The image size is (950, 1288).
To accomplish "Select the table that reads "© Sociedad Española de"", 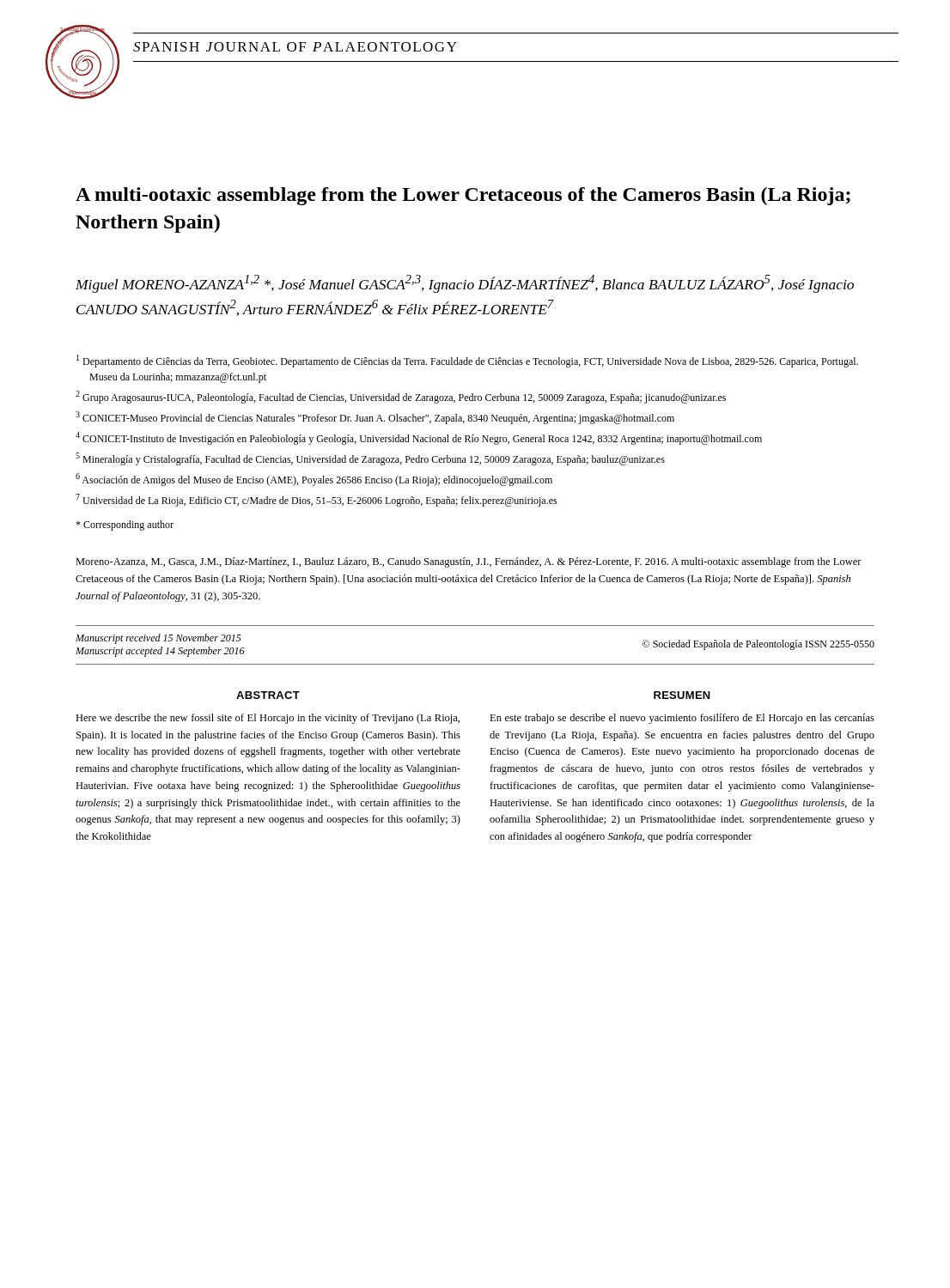I will [x=475, y=645].
